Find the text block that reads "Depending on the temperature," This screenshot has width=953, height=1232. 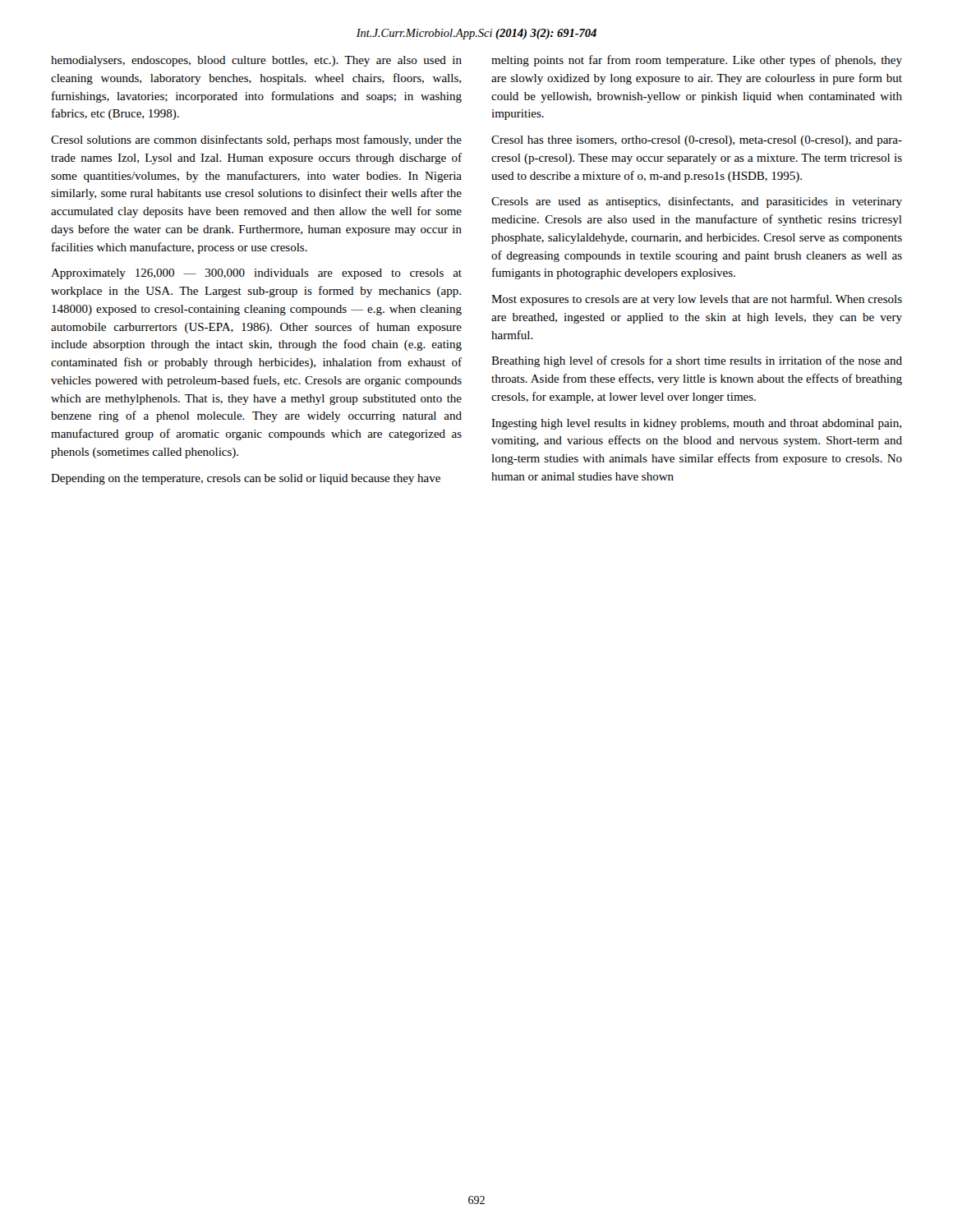256,478
